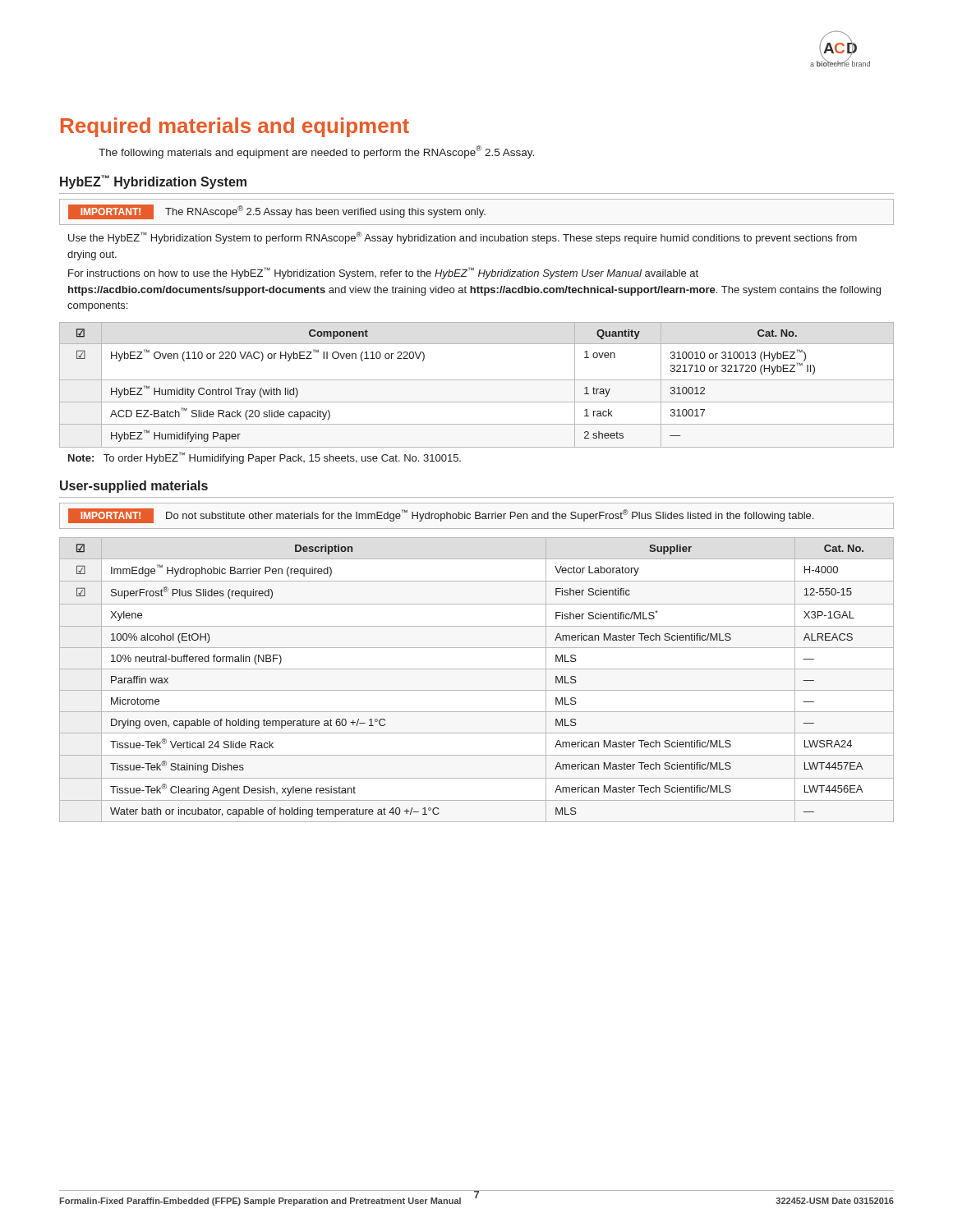Point to "Required materials and equipment"
The width and height of the screenshot is (953, 1232).
tap(234, 126)
